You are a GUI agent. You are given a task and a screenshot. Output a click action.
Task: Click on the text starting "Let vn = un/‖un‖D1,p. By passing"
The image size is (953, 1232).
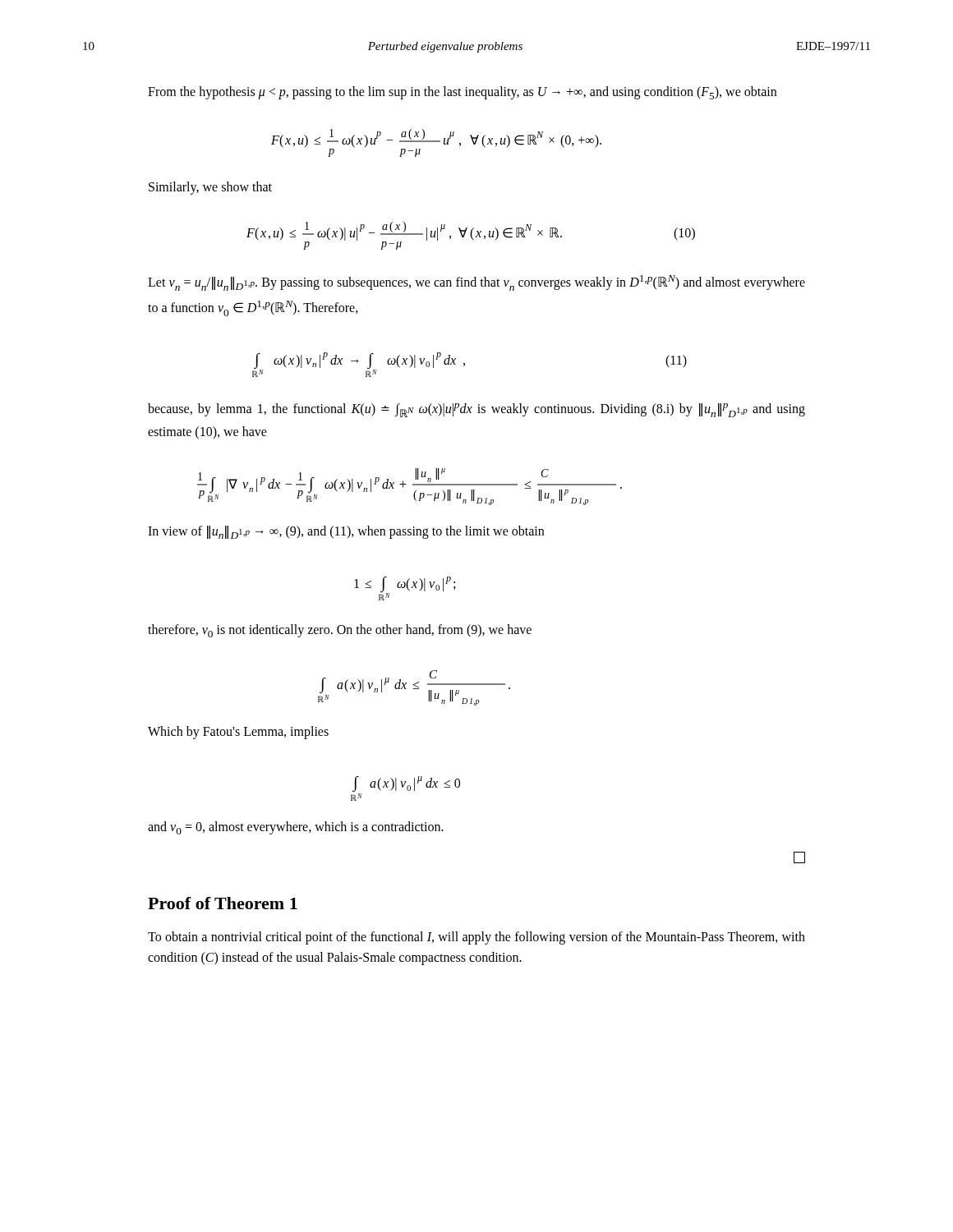(x=476, y=296)
